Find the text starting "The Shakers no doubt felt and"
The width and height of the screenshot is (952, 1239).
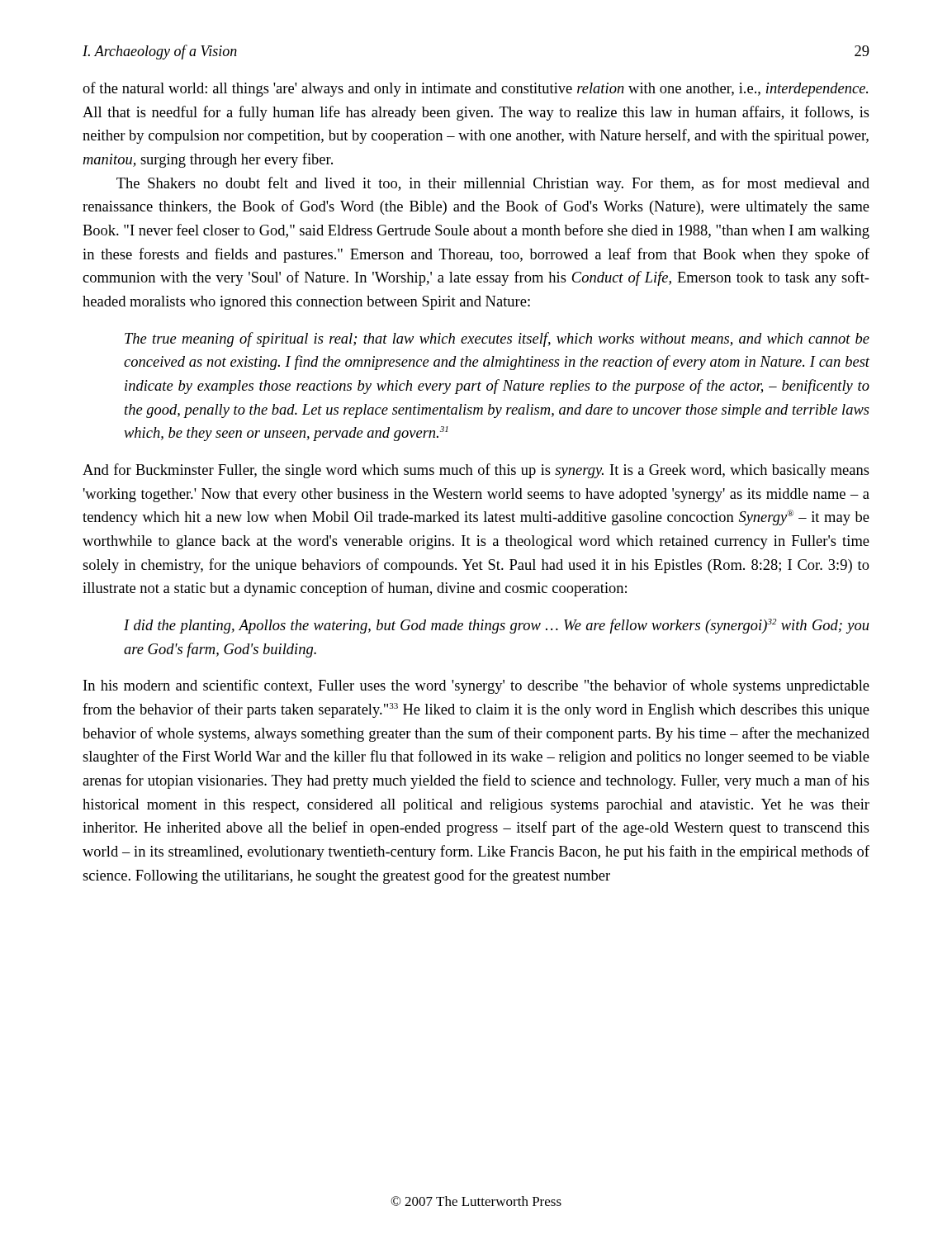tap(476, 243)
